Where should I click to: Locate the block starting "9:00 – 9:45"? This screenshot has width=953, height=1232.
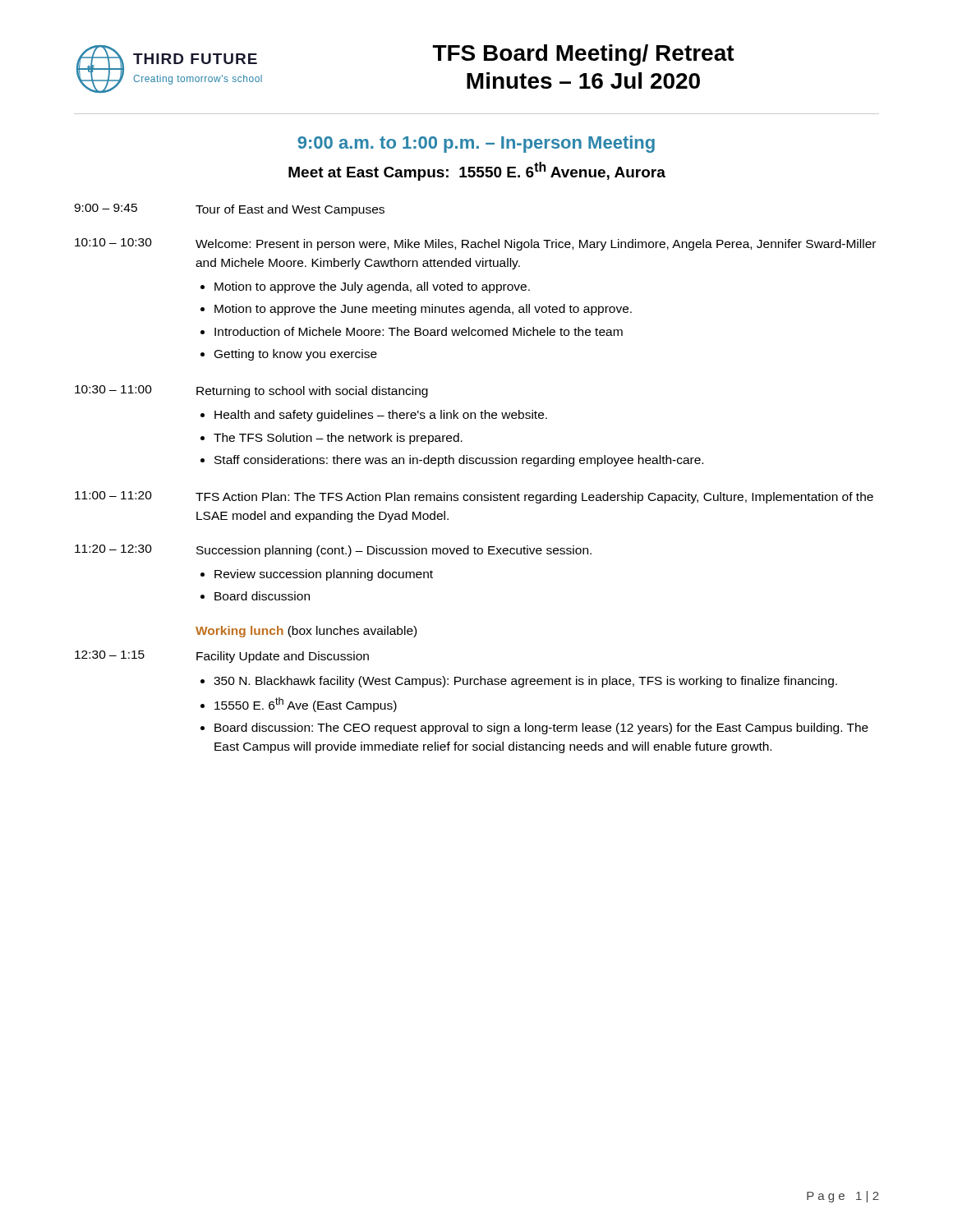tap(106, 208)
